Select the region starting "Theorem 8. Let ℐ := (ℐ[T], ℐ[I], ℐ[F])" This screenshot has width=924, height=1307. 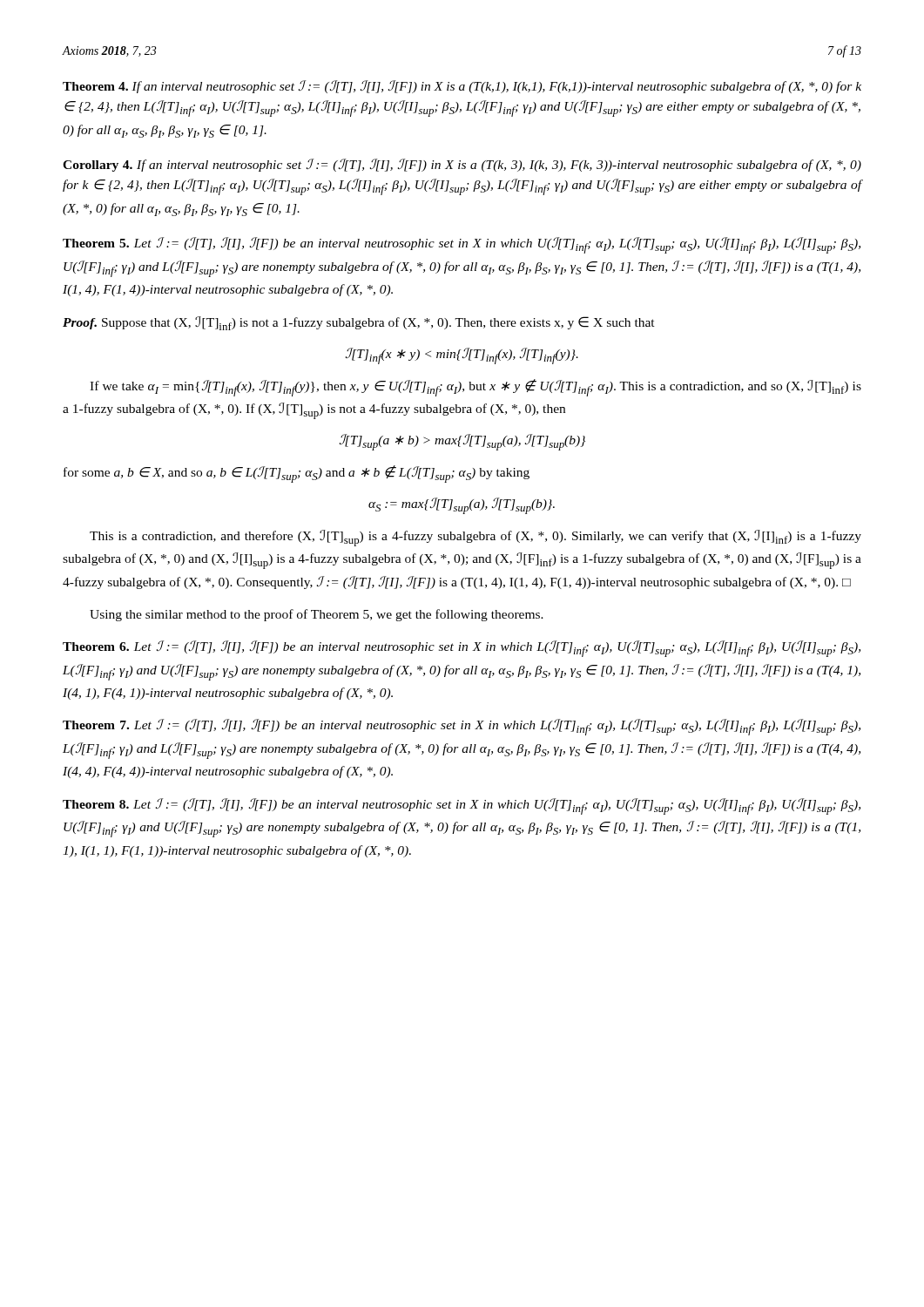462,827
